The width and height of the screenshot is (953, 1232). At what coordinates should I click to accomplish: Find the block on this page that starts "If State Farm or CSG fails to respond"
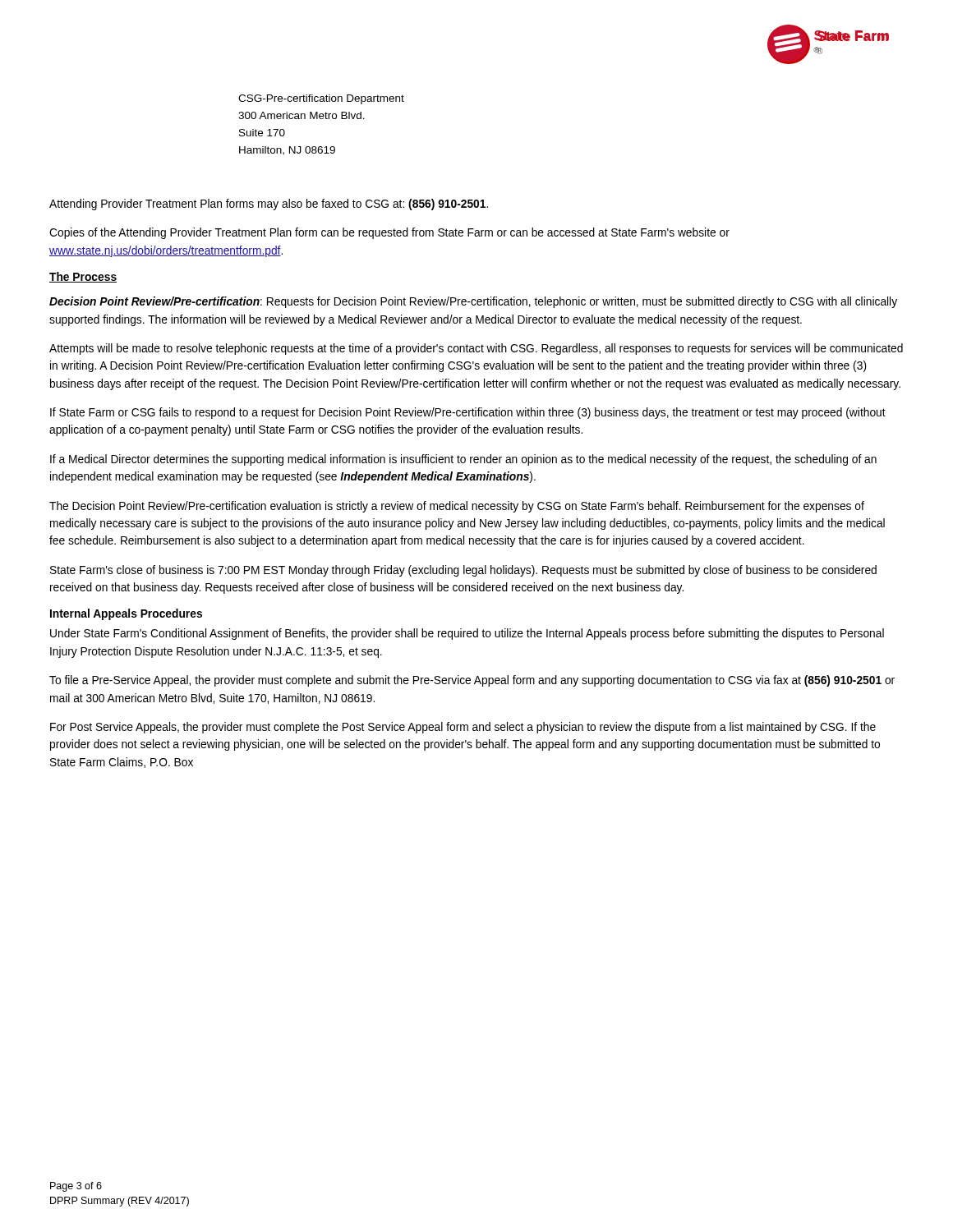(x=476, y=422)
